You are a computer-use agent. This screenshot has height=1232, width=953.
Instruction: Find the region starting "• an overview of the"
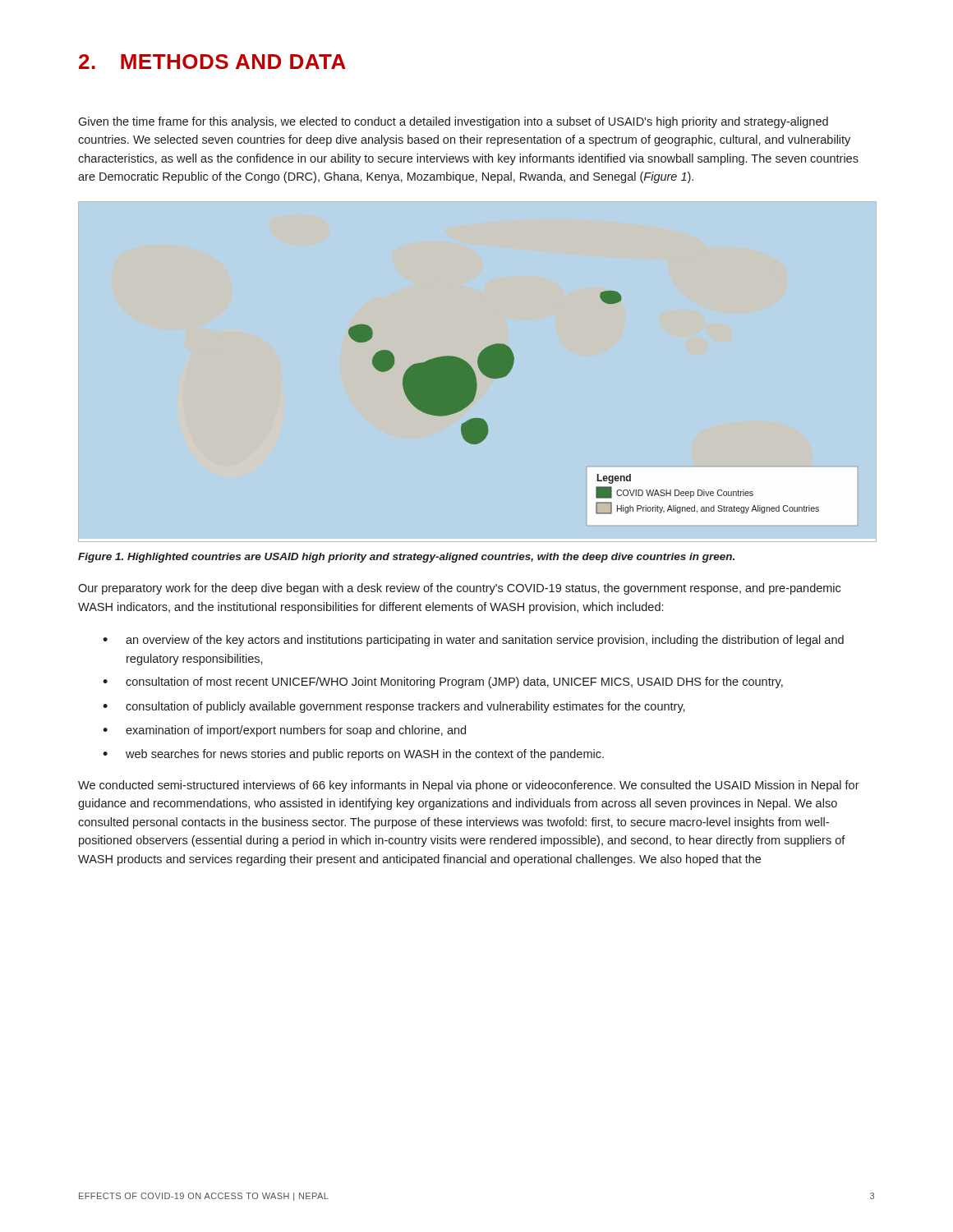(489, 650)
